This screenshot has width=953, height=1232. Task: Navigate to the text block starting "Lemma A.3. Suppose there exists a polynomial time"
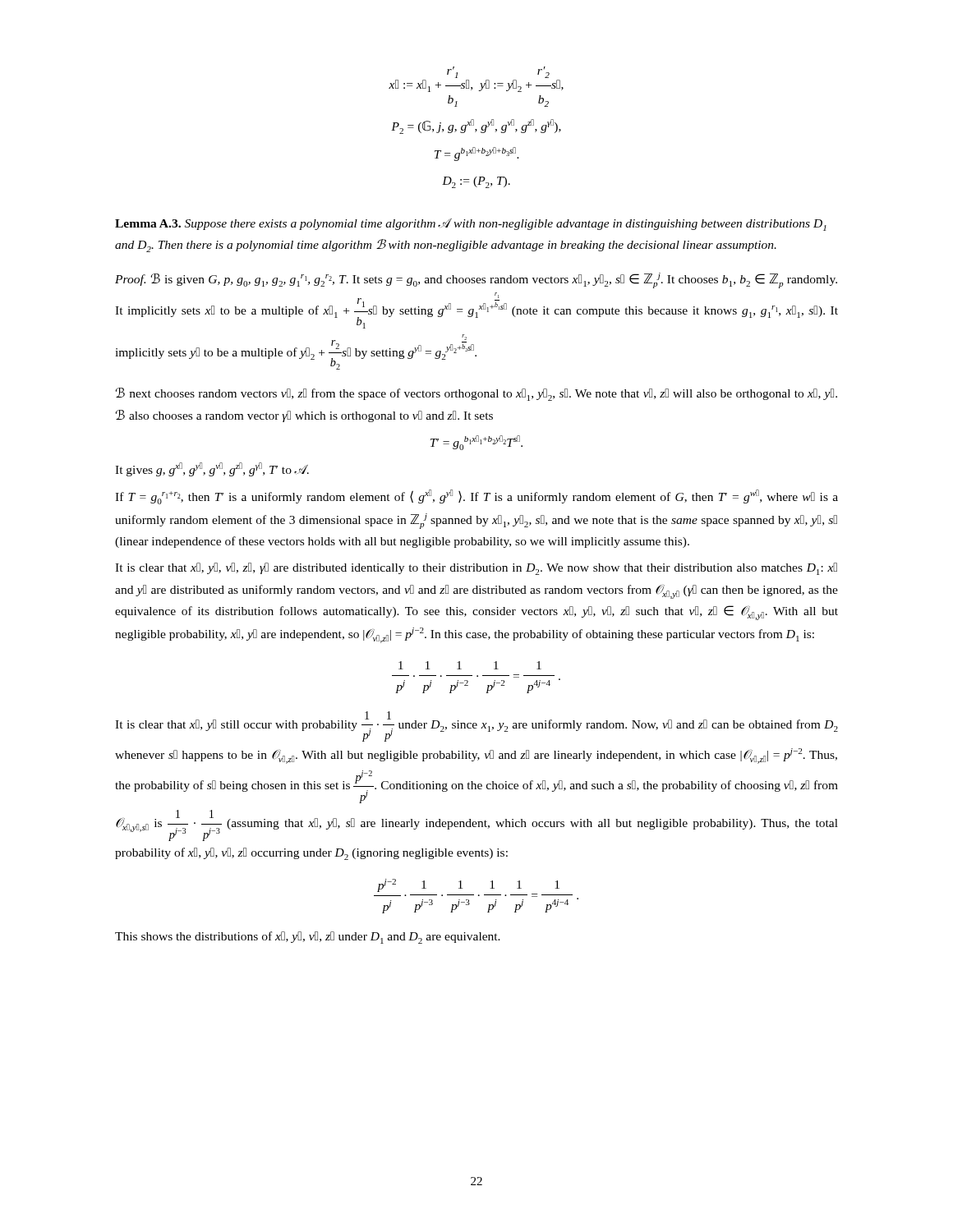pos(471,235)
